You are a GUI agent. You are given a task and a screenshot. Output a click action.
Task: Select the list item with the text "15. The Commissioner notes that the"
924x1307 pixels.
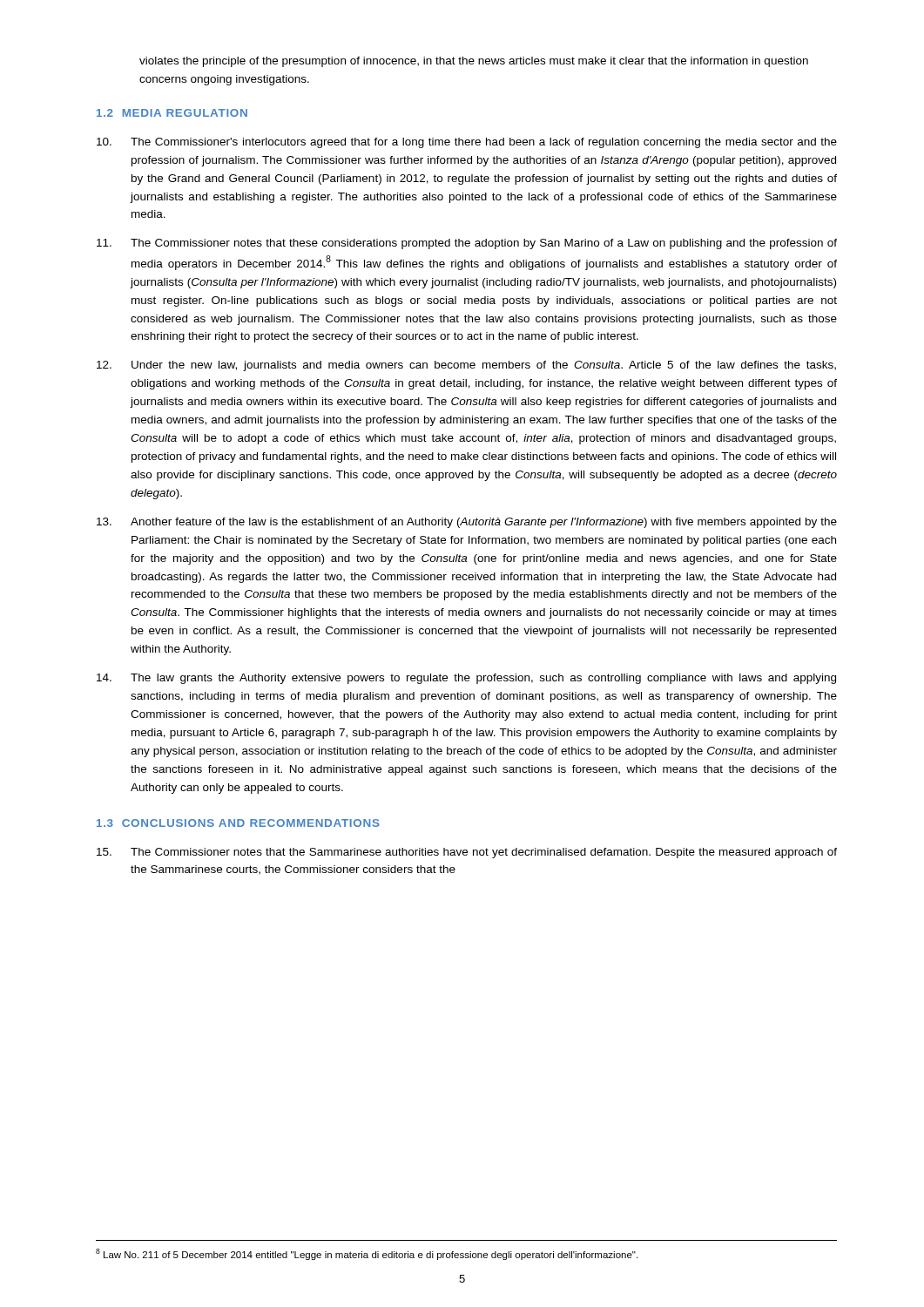click(x=466, y=861)
